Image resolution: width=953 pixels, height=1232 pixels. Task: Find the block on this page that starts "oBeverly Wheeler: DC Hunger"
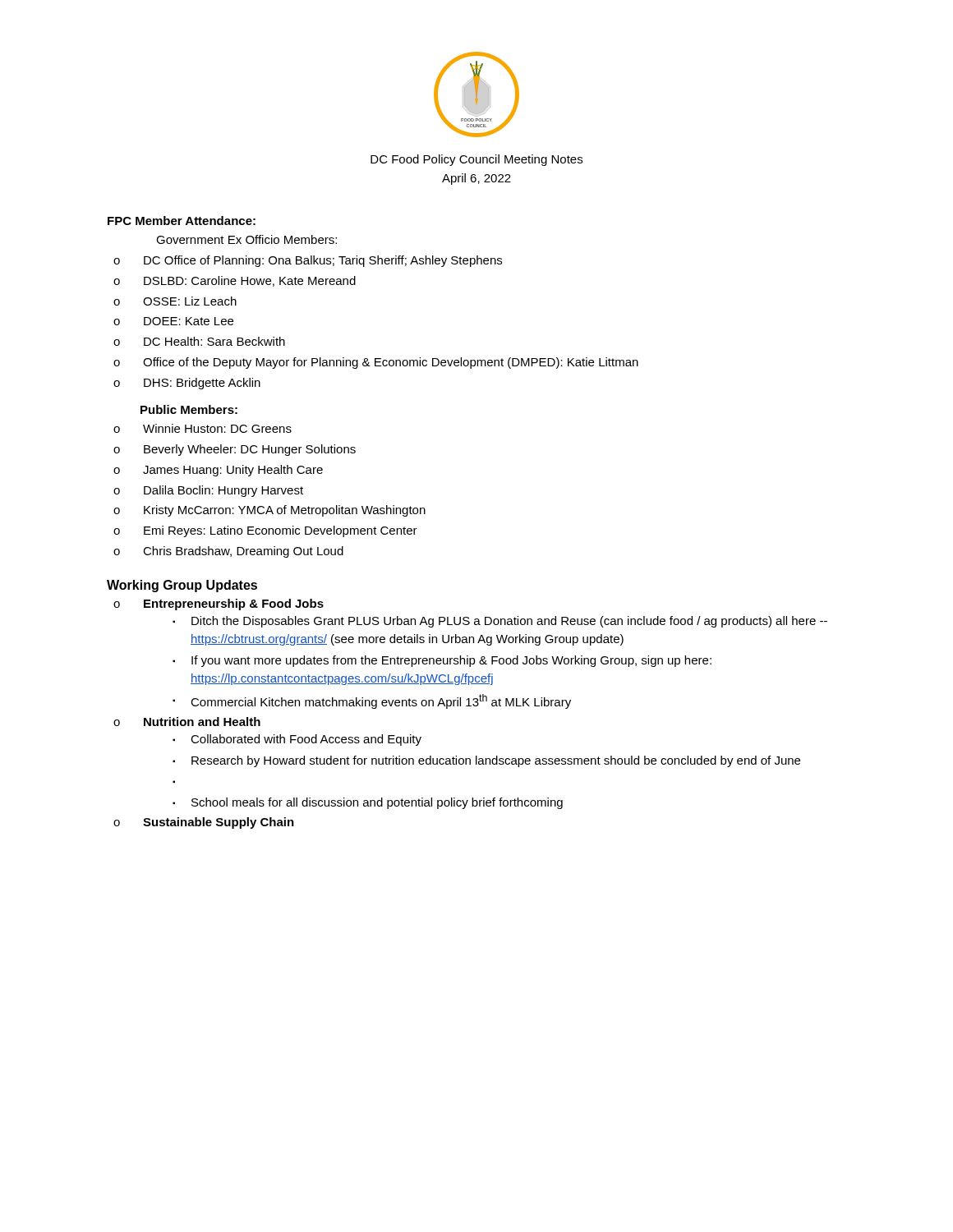(x=231, y=449)
